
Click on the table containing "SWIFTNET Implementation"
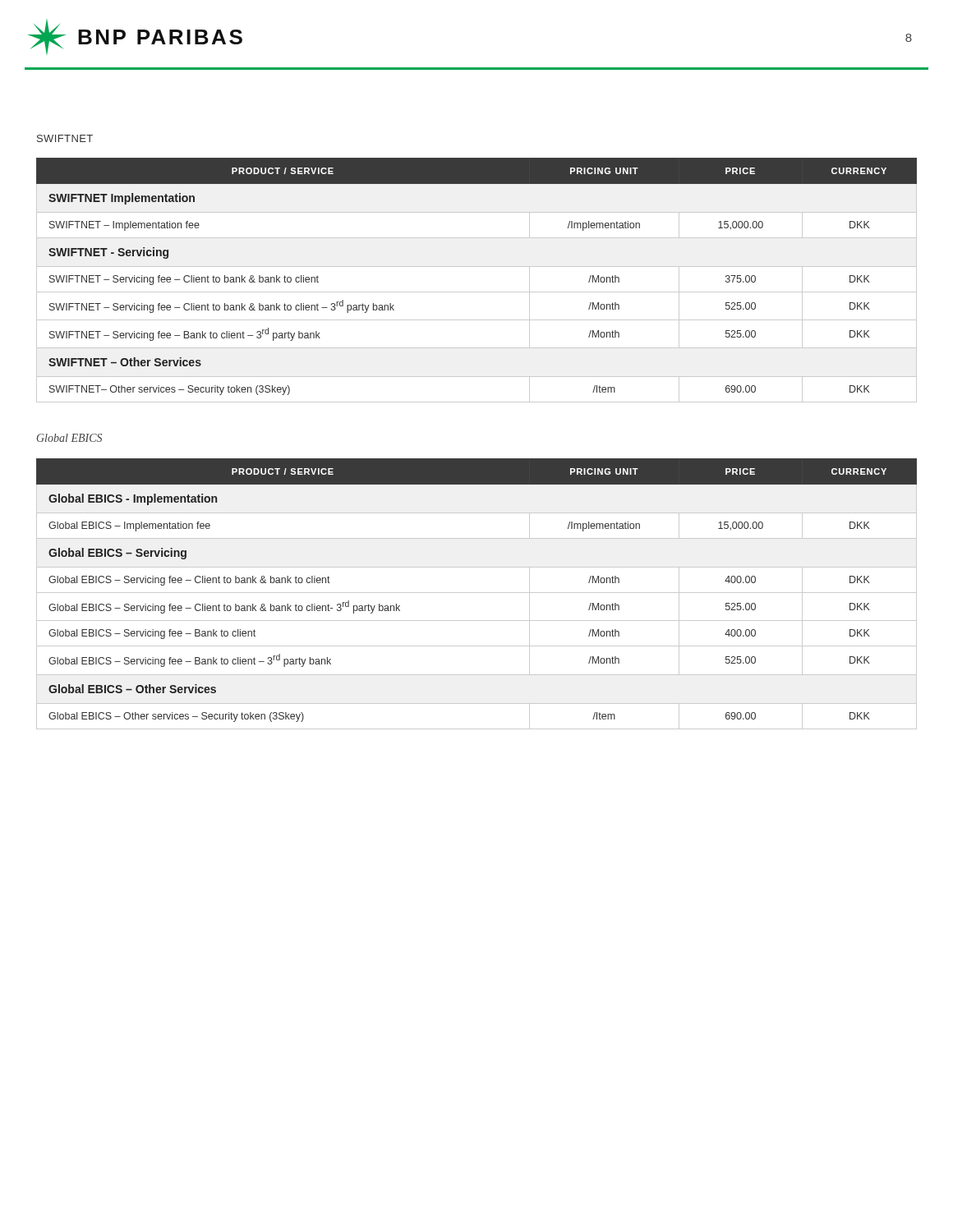[x=476, y=280]
